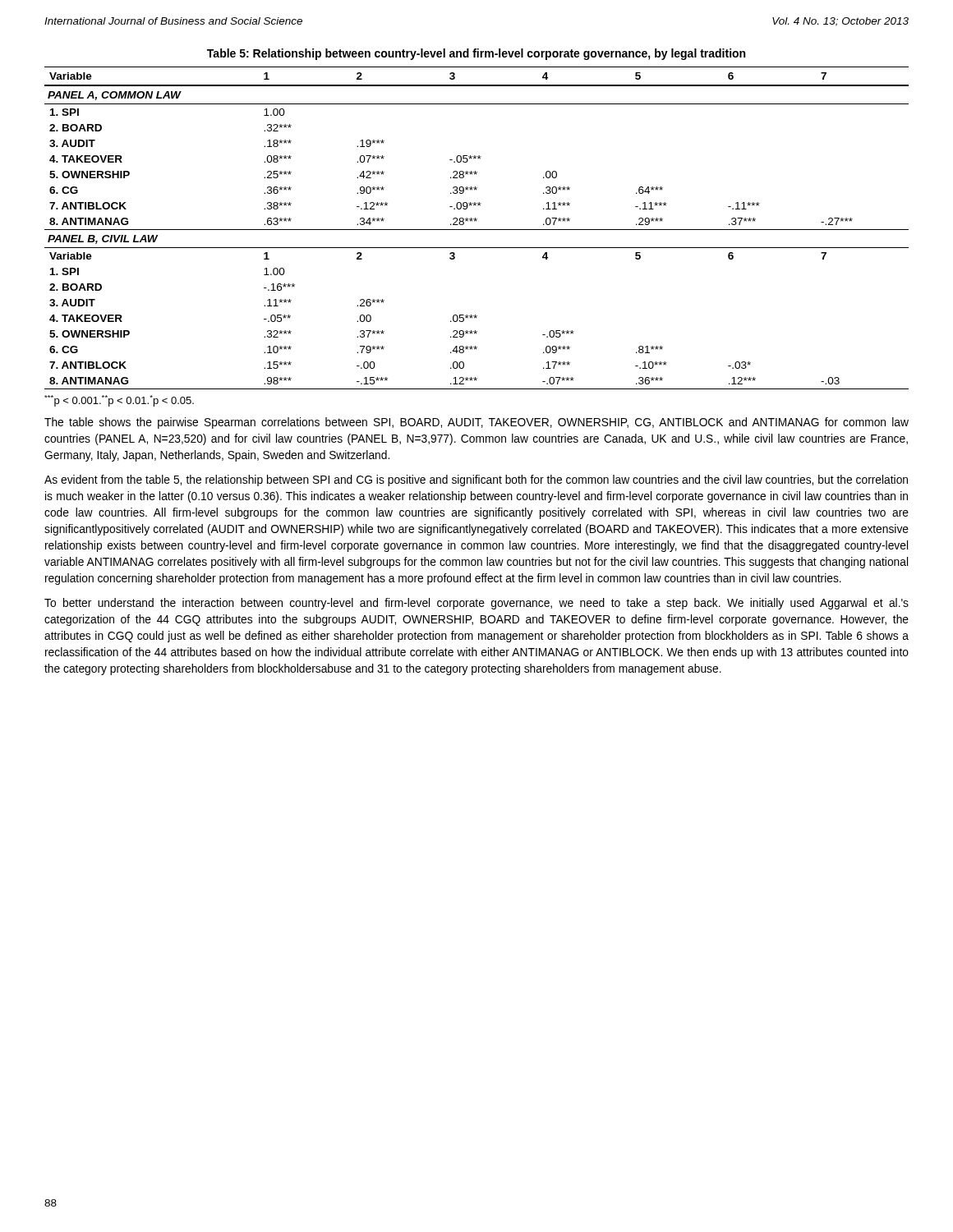Image resolution: width=953 pixels, height=1232 pixels.
Task: Select the caption that reads "Table 5: Relationship between country-level"
Action: click(476, 53)
